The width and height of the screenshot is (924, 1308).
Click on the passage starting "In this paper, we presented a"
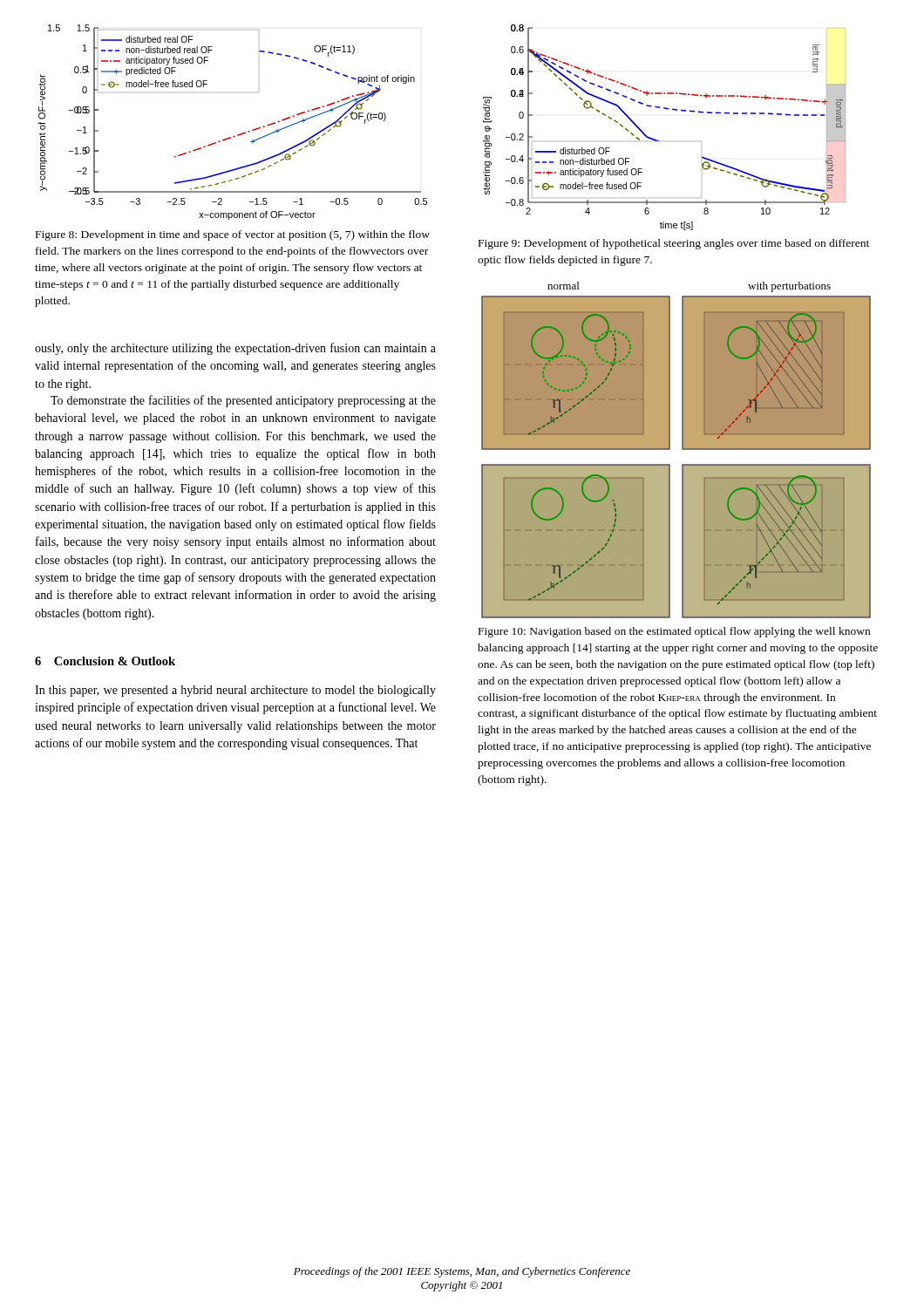(x=235, y=717)
